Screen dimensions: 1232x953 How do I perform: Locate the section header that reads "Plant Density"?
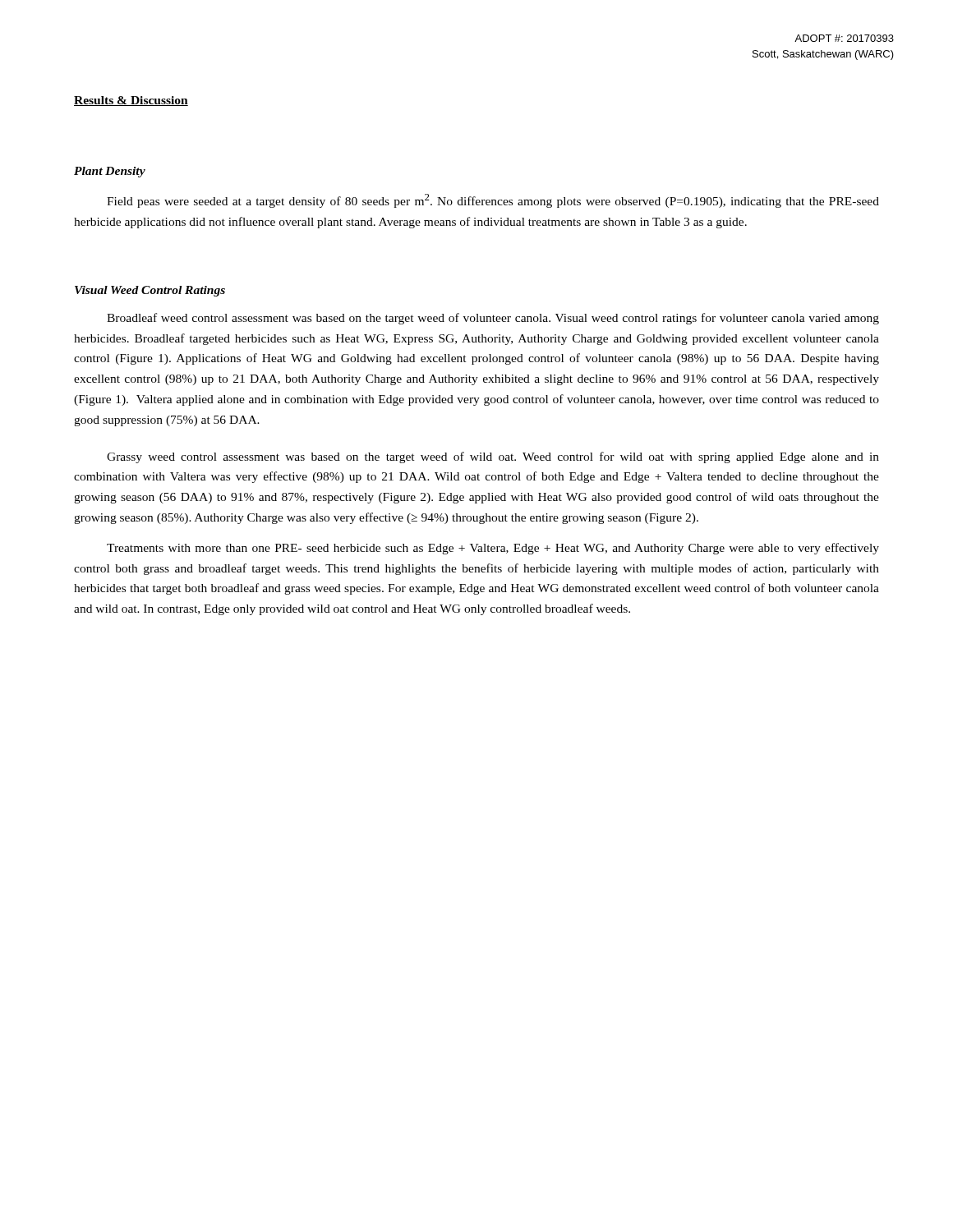(x=109, y=170)
